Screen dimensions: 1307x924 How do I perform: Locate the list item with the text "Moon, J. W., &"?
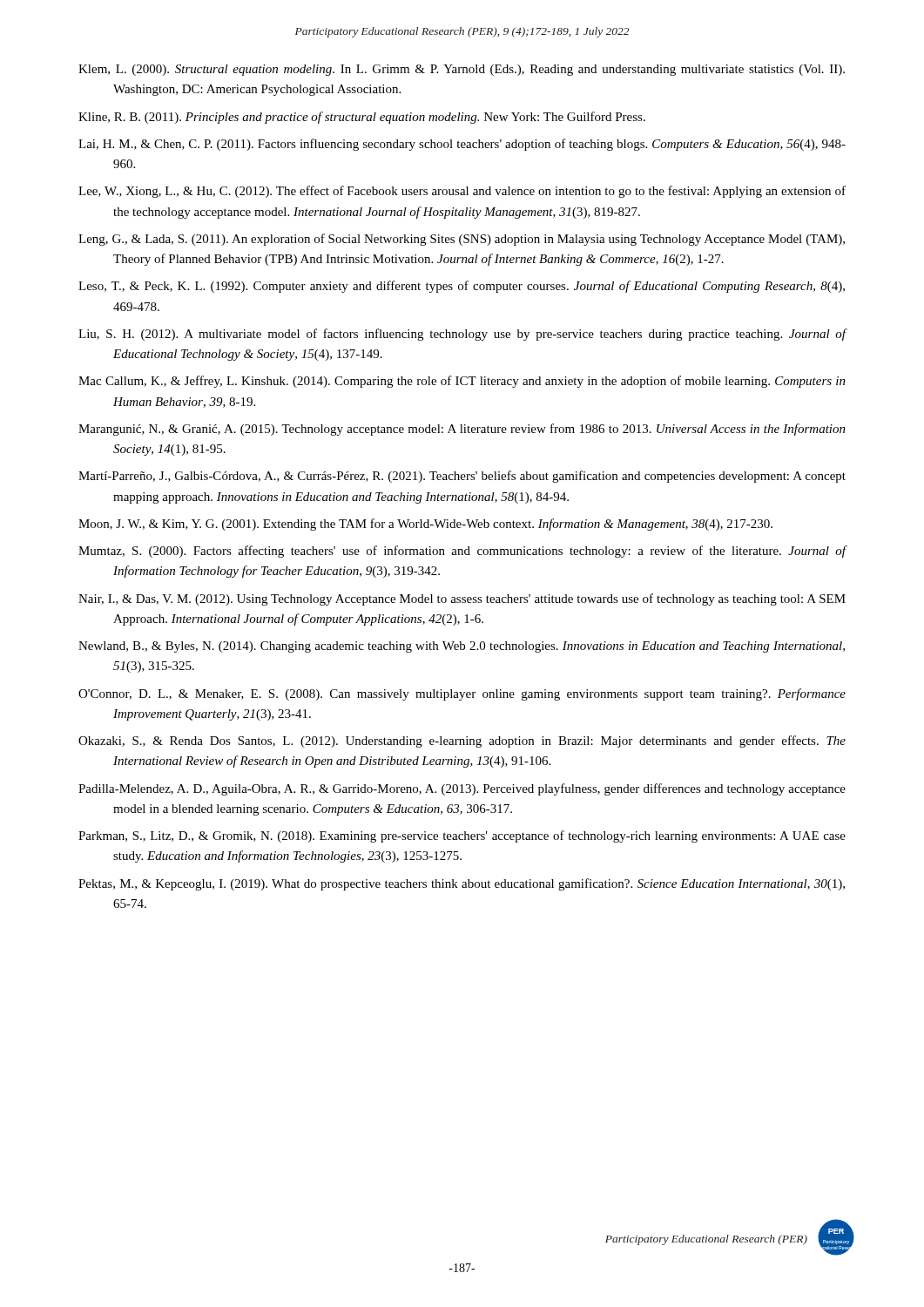[426, 523]
